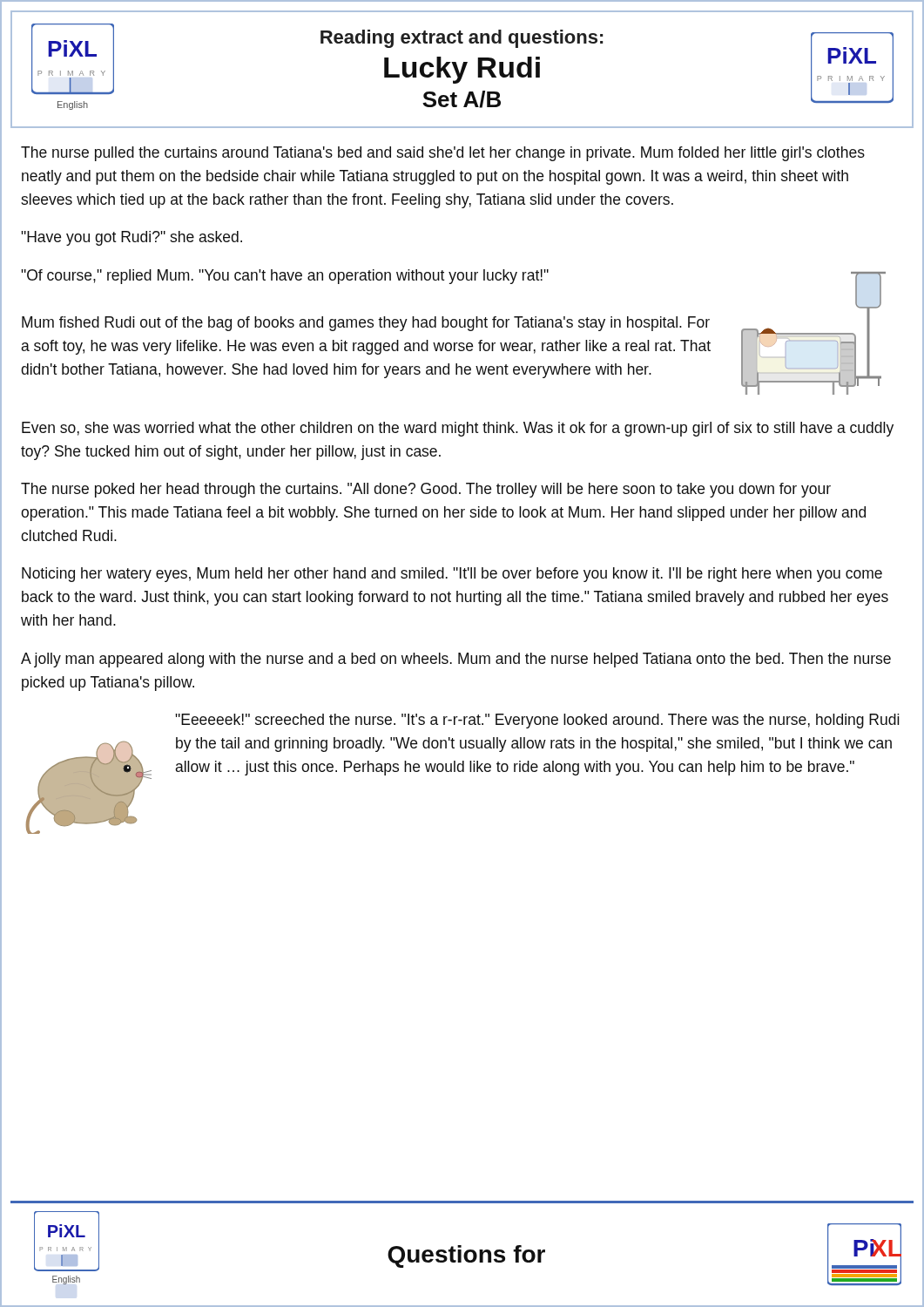
Task: Find the region starting ""Have you got Rudi?" she asked."
Action: coord(132,237)
